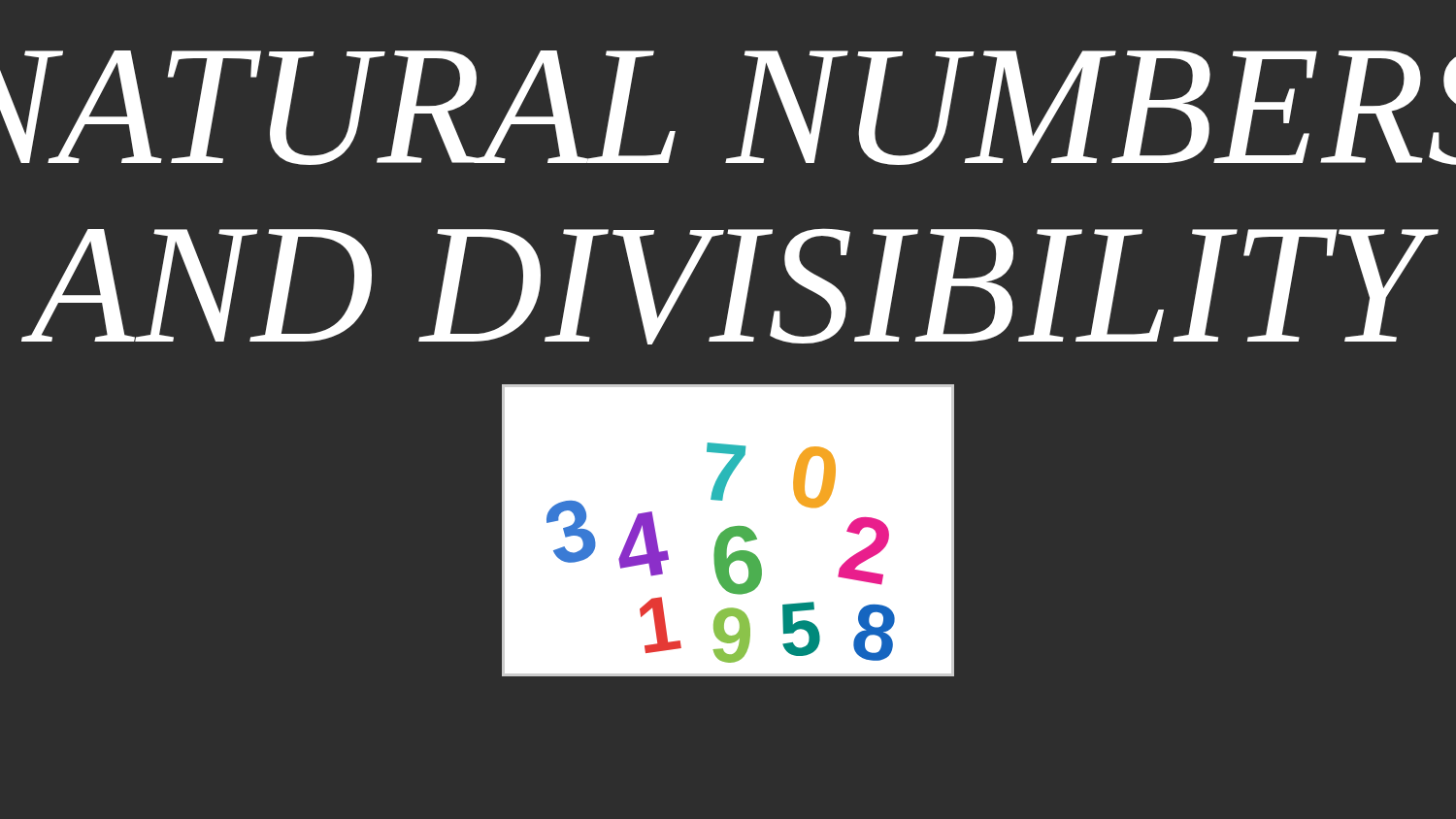The height and width of the screenshot is (819, 1456).
Task: Locate the illustration
Action: 728,530
